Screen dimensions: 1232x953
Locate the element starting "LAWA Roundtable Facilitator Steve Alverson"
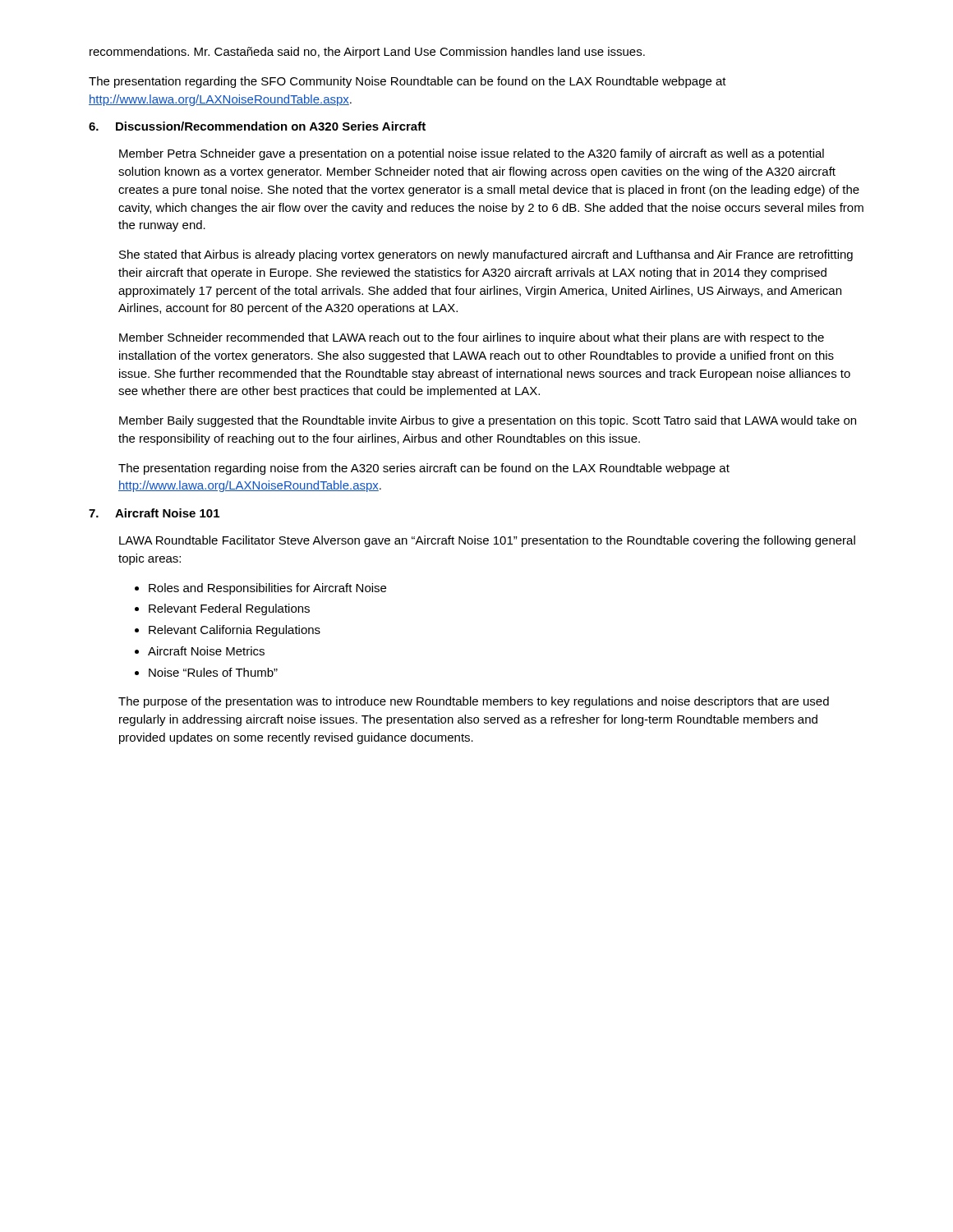click(487, 549)
